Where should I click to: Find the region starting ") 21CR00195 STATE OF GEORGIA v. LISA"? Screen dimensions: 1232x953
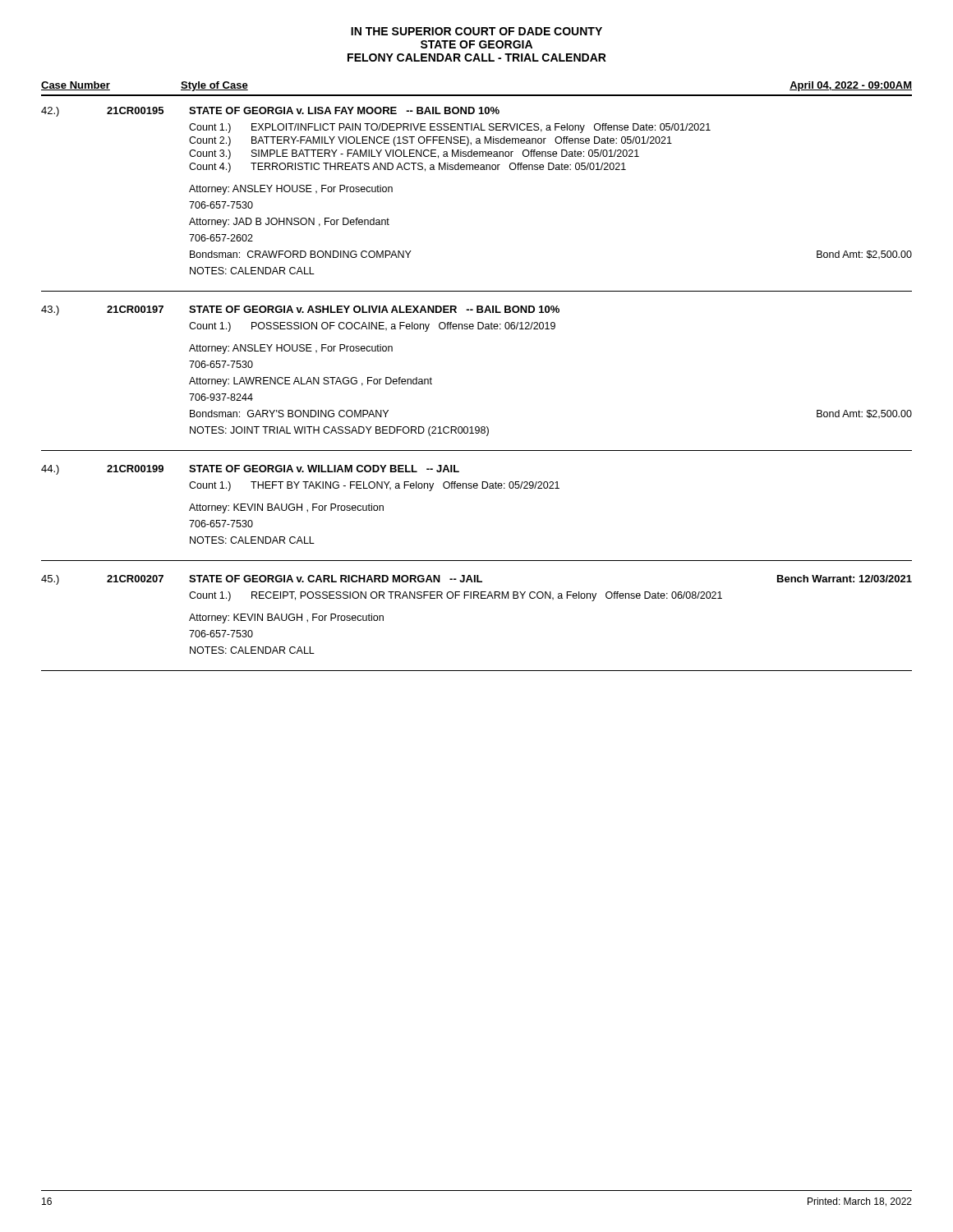point(270,112)
